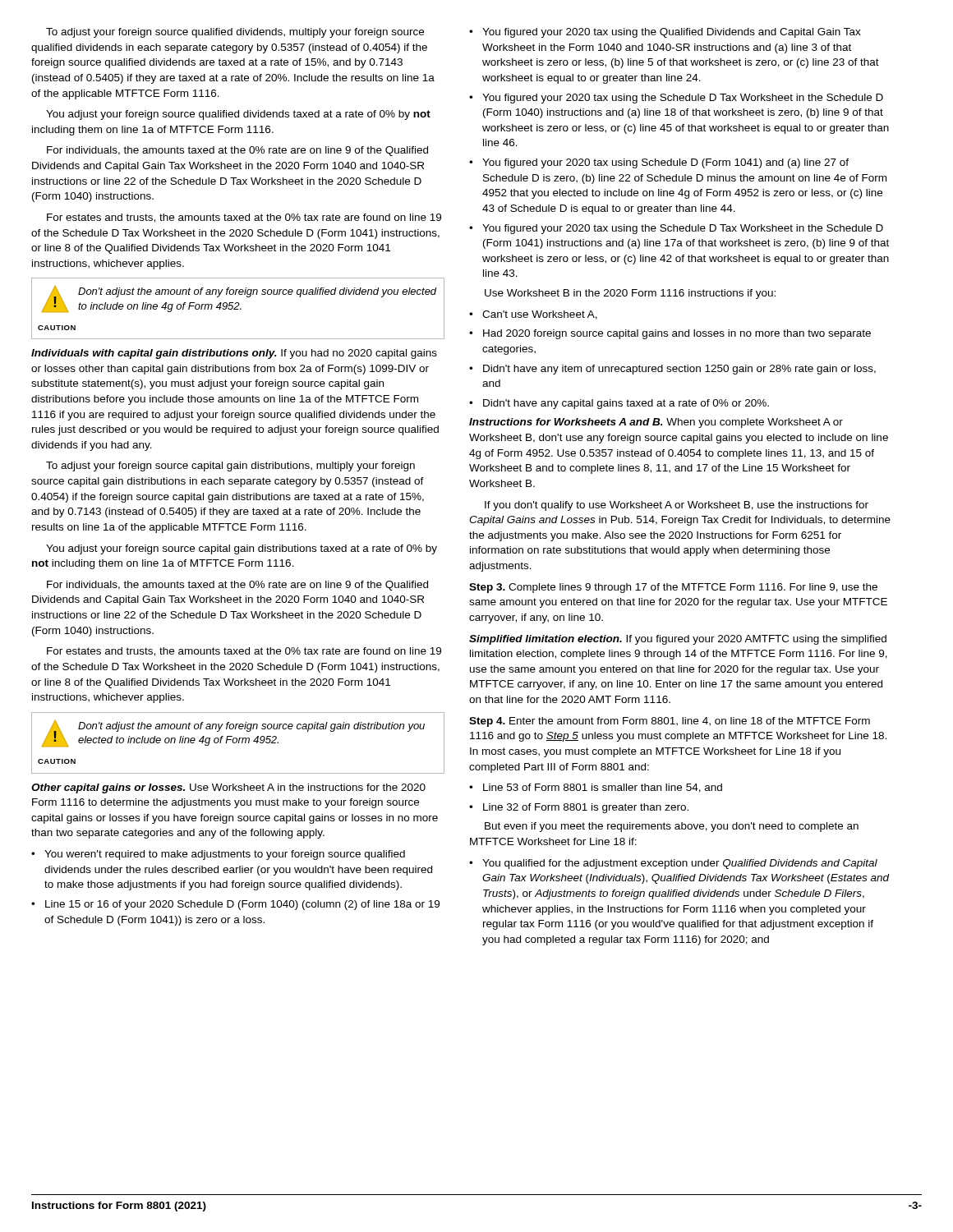This screenshot has width=953, height=1232.
Task: Find the list item that says "• Line 32 of Form 8801 is greater"
Action: click(681, 807)
